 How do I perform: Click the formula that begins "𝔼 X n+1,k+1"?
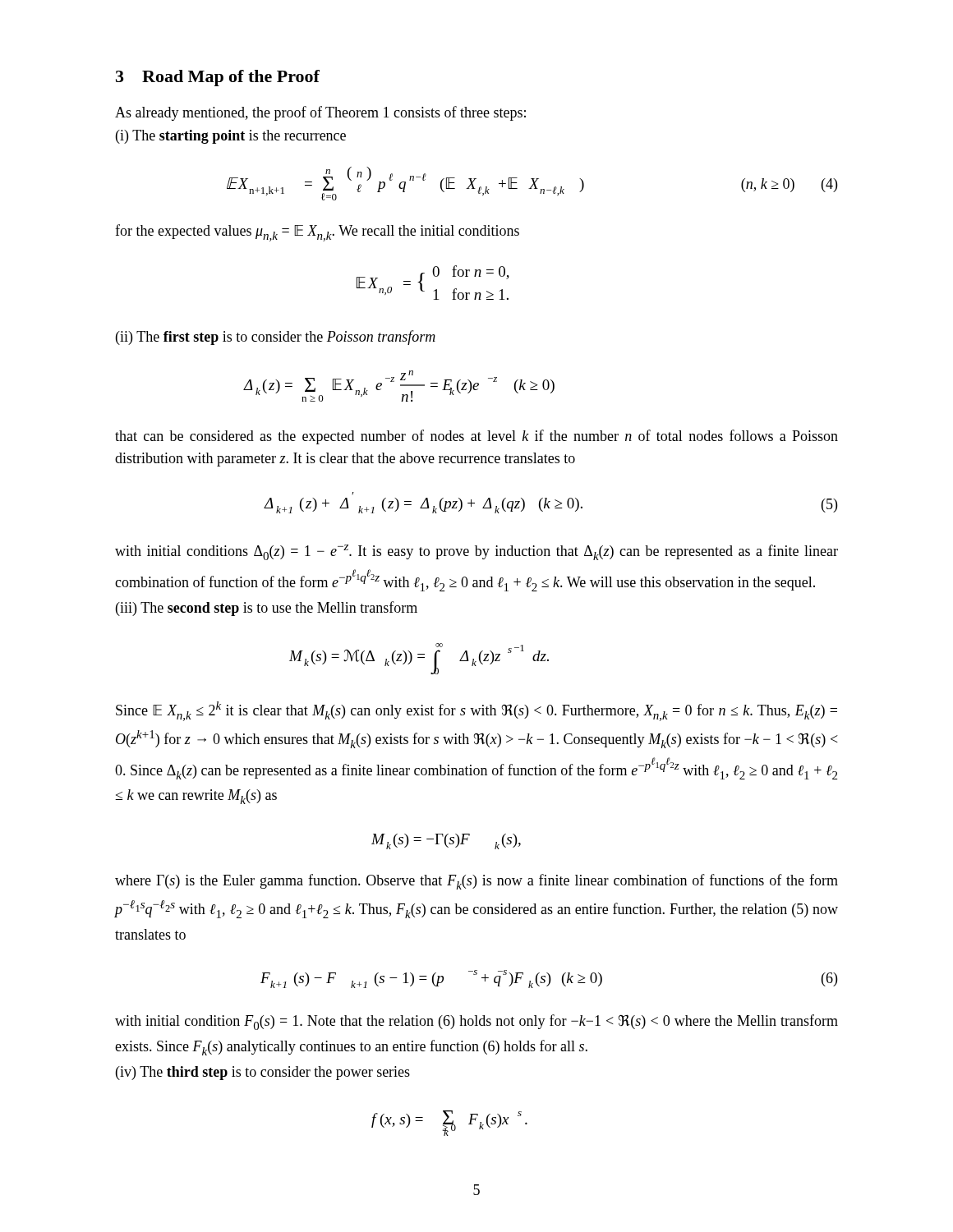tap(530, 184)
